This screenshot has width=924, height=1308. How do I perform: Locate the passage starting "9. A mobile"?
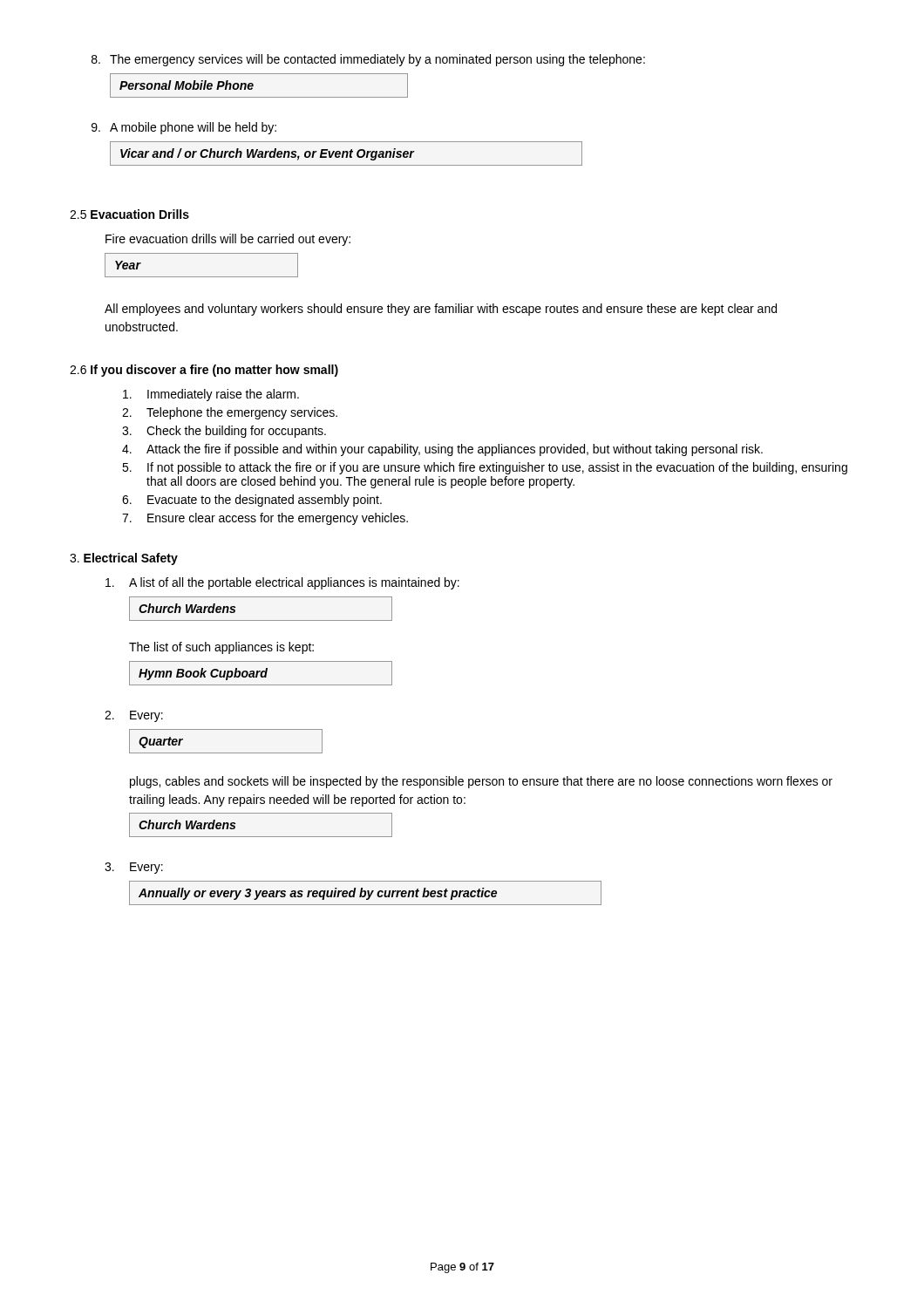point(174,127)
